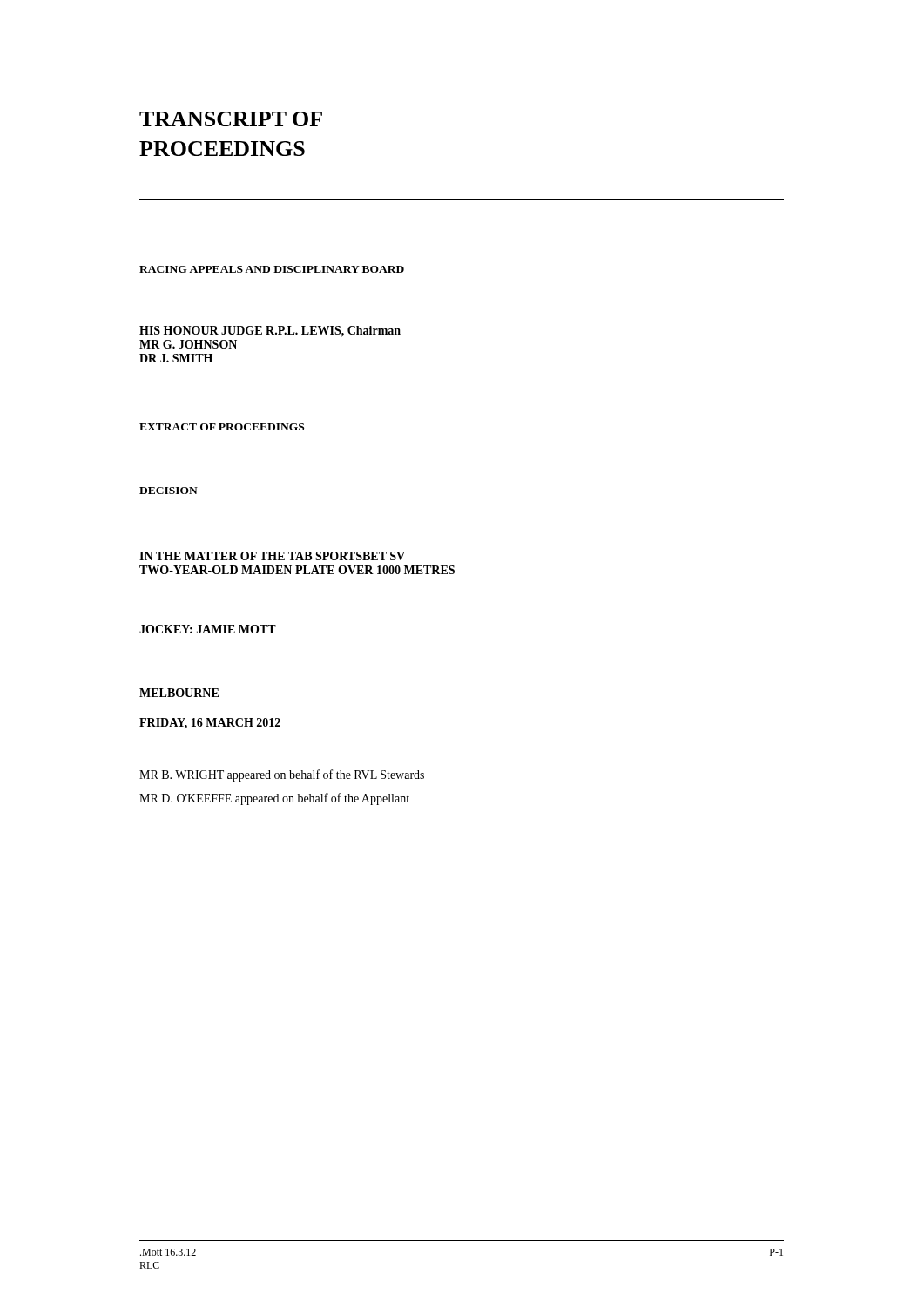Image resolution: width=924 pixels, height=1307 pixels.
Task: Find the passage starting "FRIDAY, 16 MARCH 2012"
Action: coord(210,722)
